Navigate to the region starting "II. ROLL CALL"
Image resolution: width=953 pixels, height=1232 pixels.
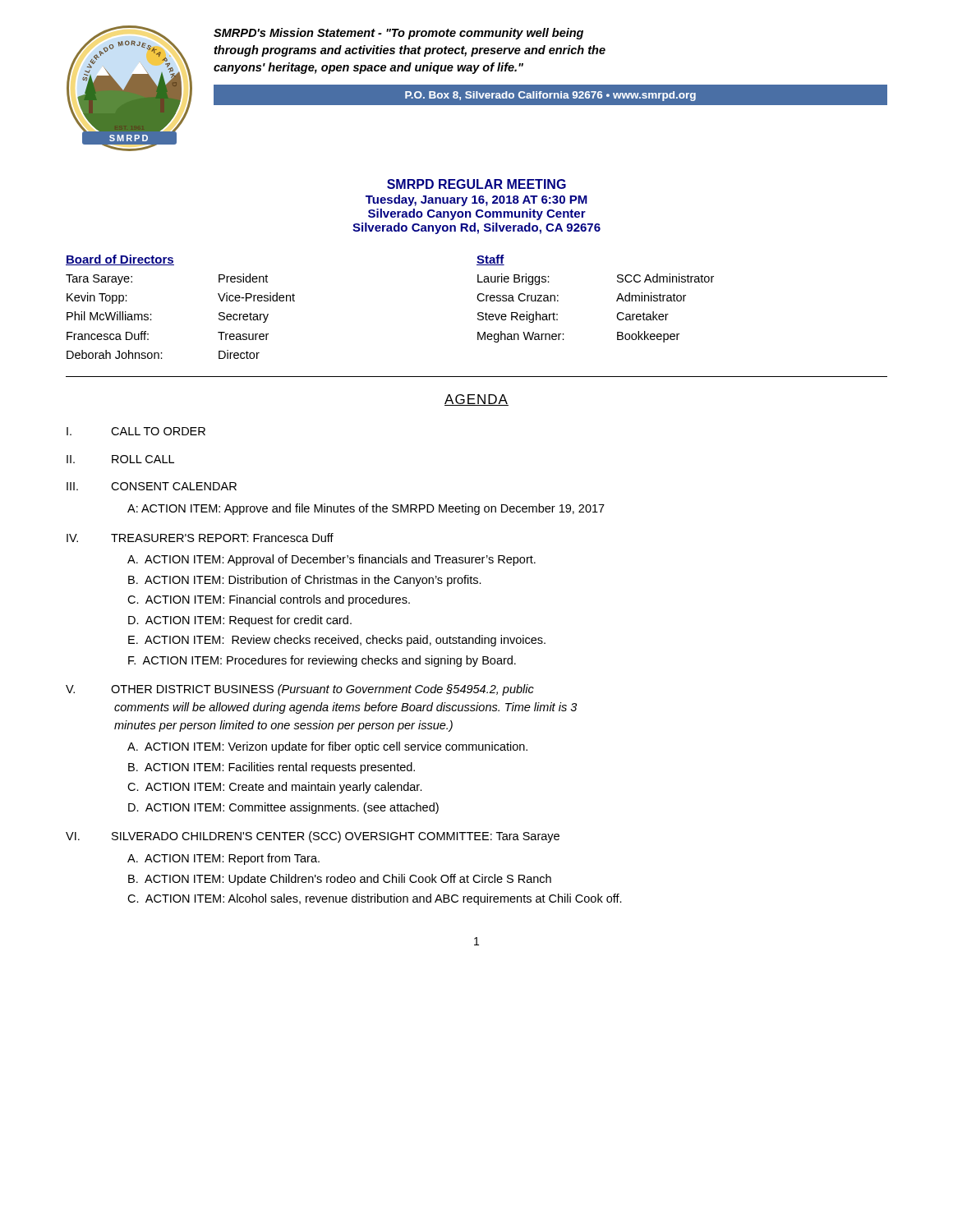click(x=120, y=459)
